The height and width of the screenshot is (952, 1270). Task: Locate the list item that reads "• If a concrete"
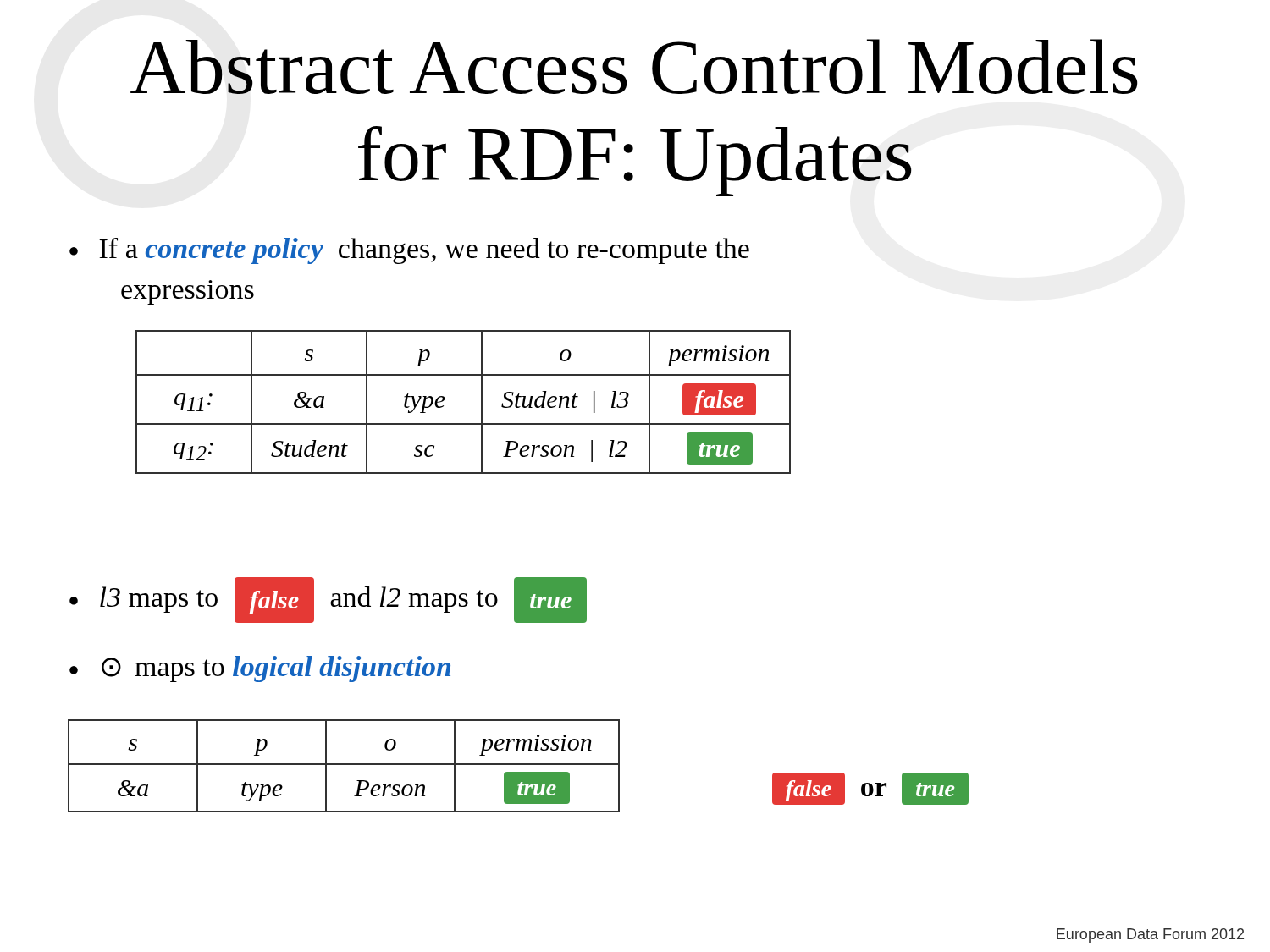click(409, 269)
